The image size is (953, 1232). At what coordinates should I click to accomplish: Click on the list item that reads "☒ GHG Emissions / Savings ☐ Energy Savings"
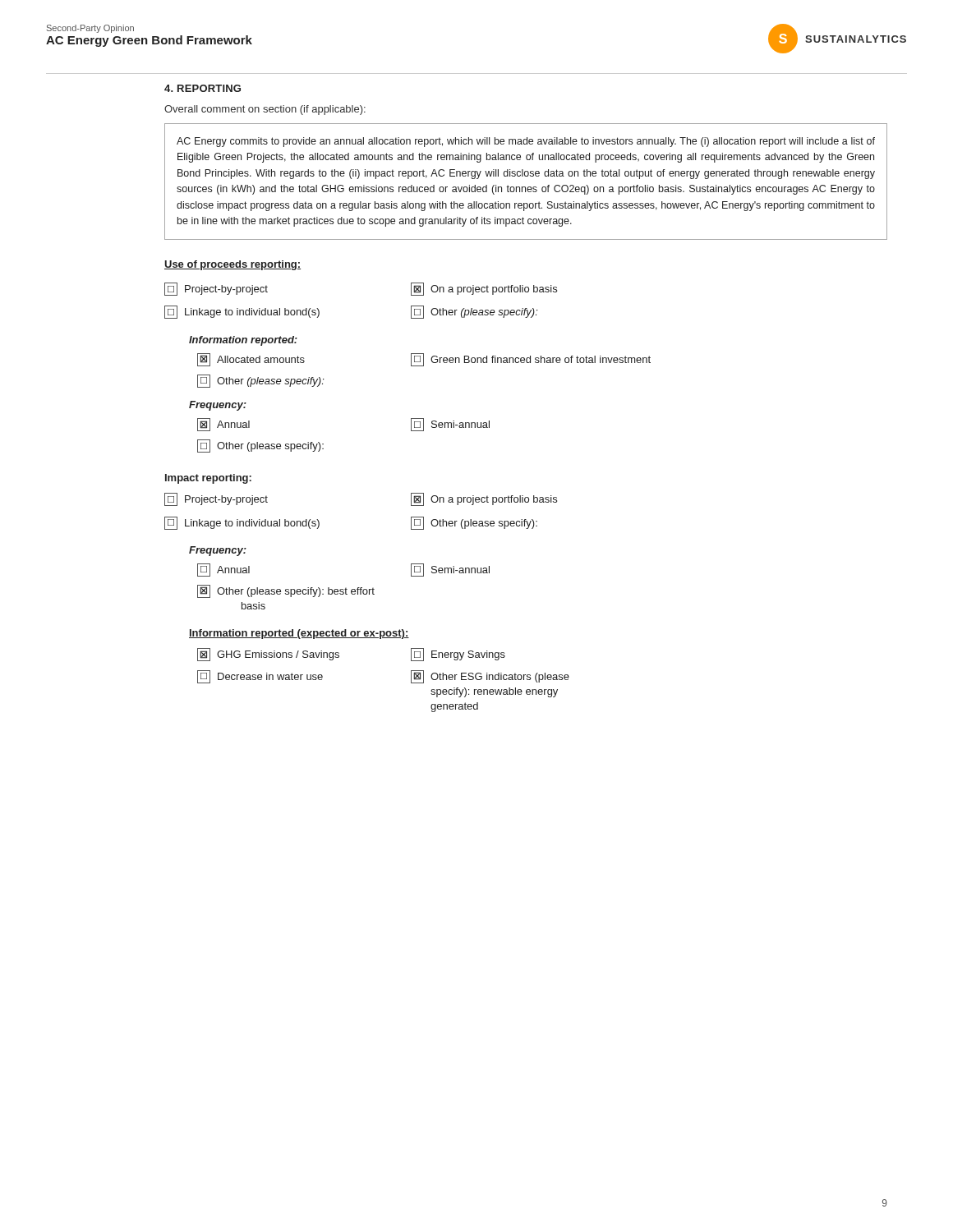click(268, 654)
